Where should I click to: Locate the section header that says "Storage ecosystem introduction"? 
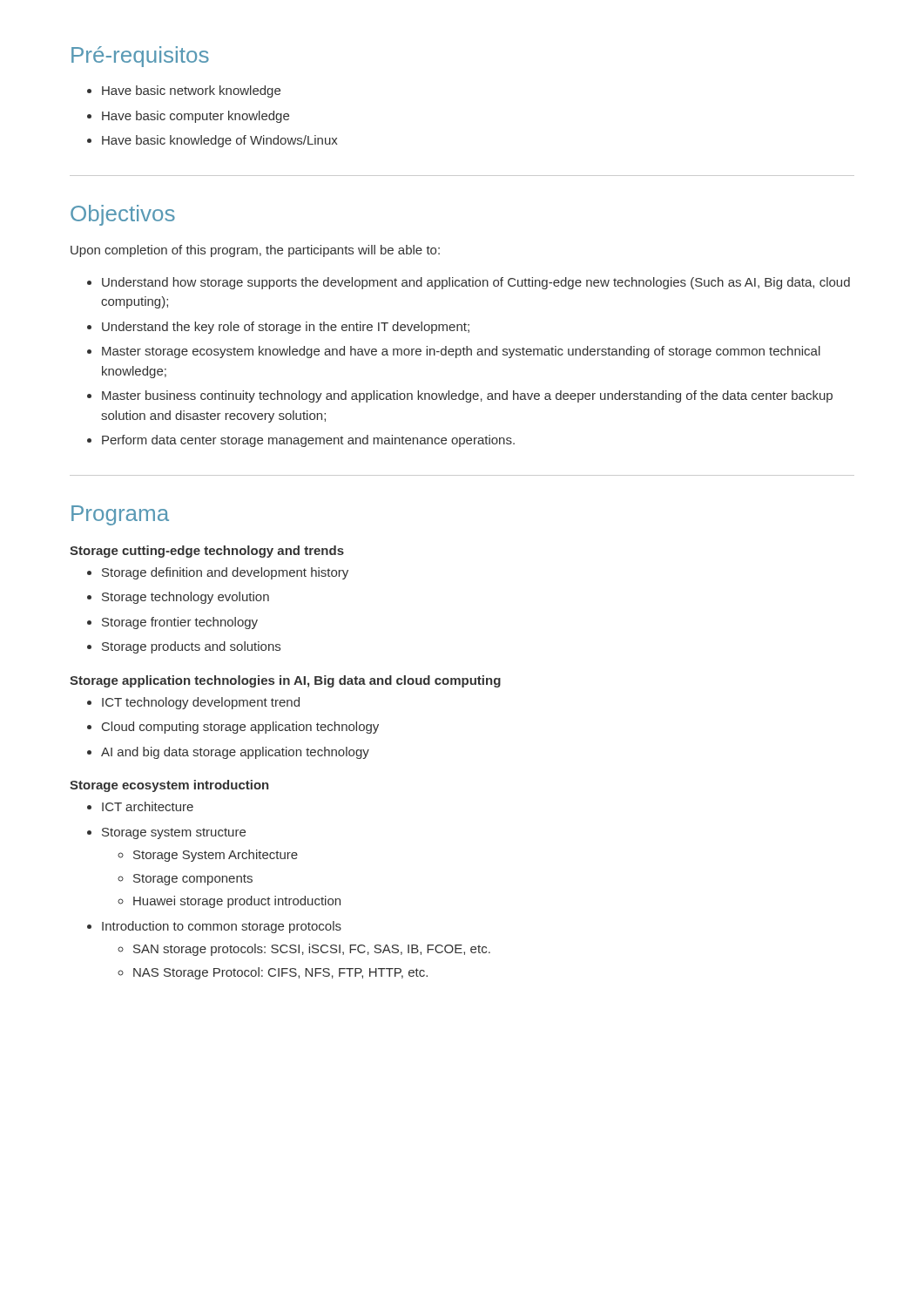(x=169, y=785)
